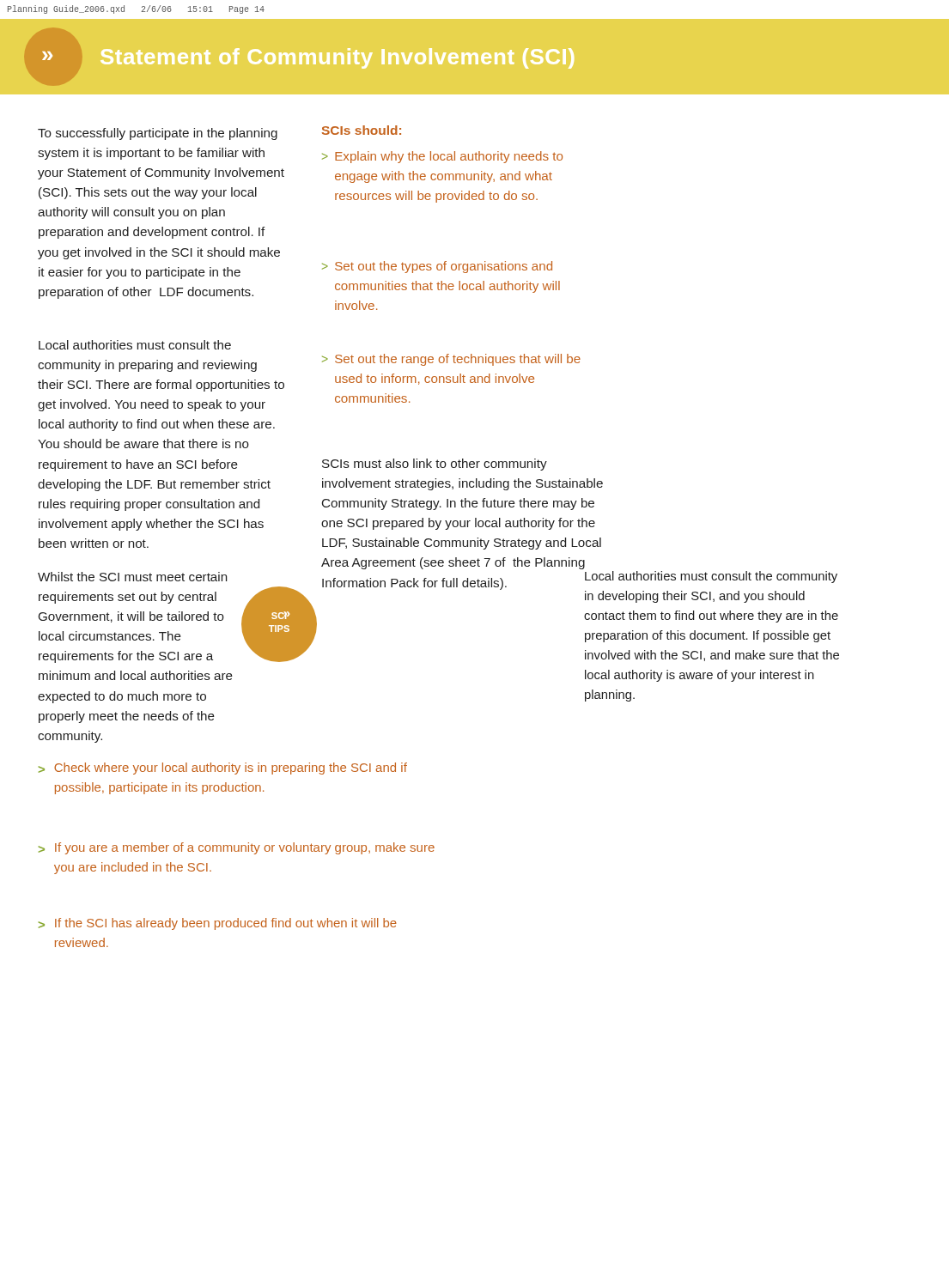Select the logo
Image resolution: width=949 pixels, height=1288 pixels.
pos(279,624)
